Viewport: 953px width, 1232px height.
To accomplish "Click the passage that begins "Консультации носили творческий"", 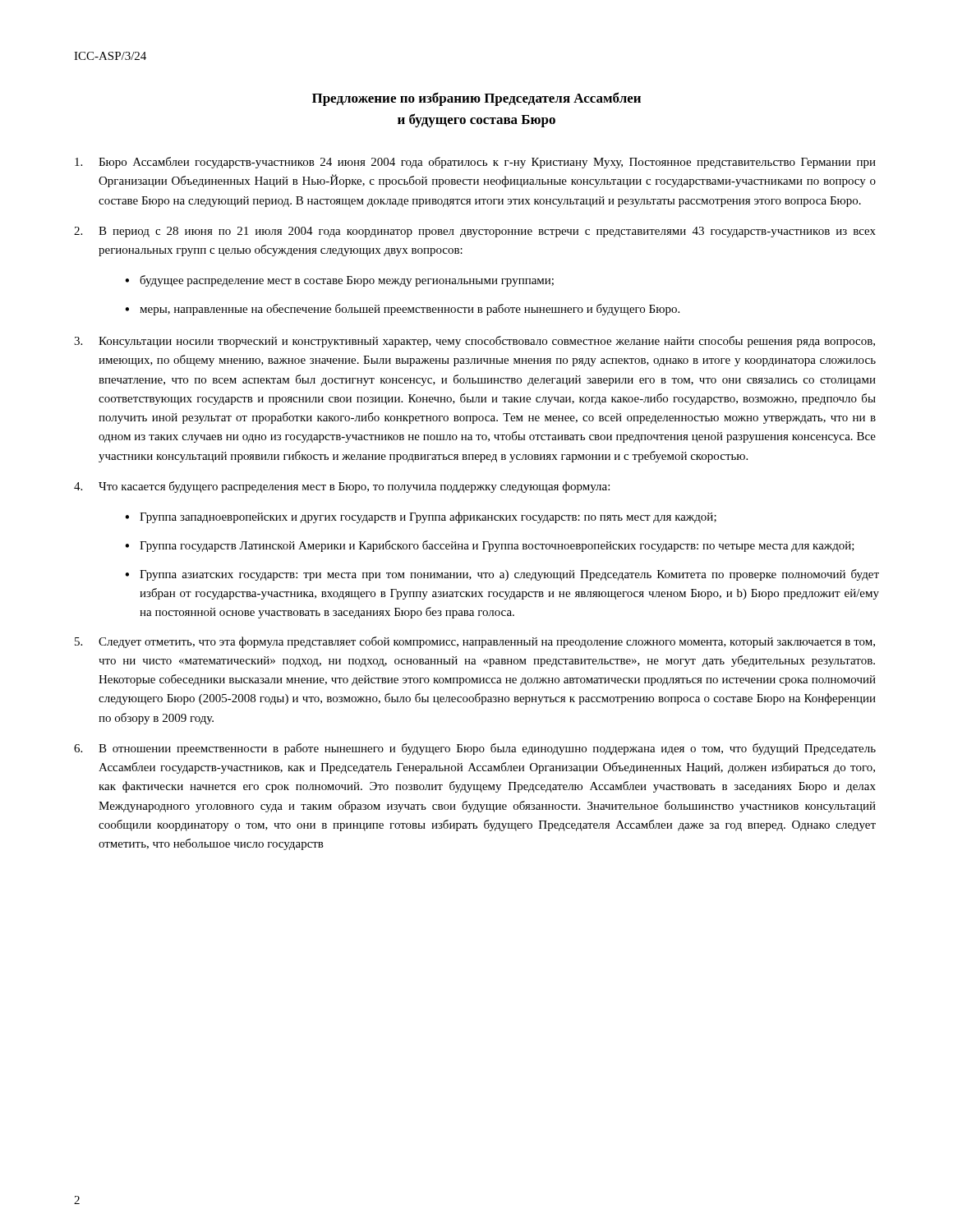I will click(x=475, y=399).
